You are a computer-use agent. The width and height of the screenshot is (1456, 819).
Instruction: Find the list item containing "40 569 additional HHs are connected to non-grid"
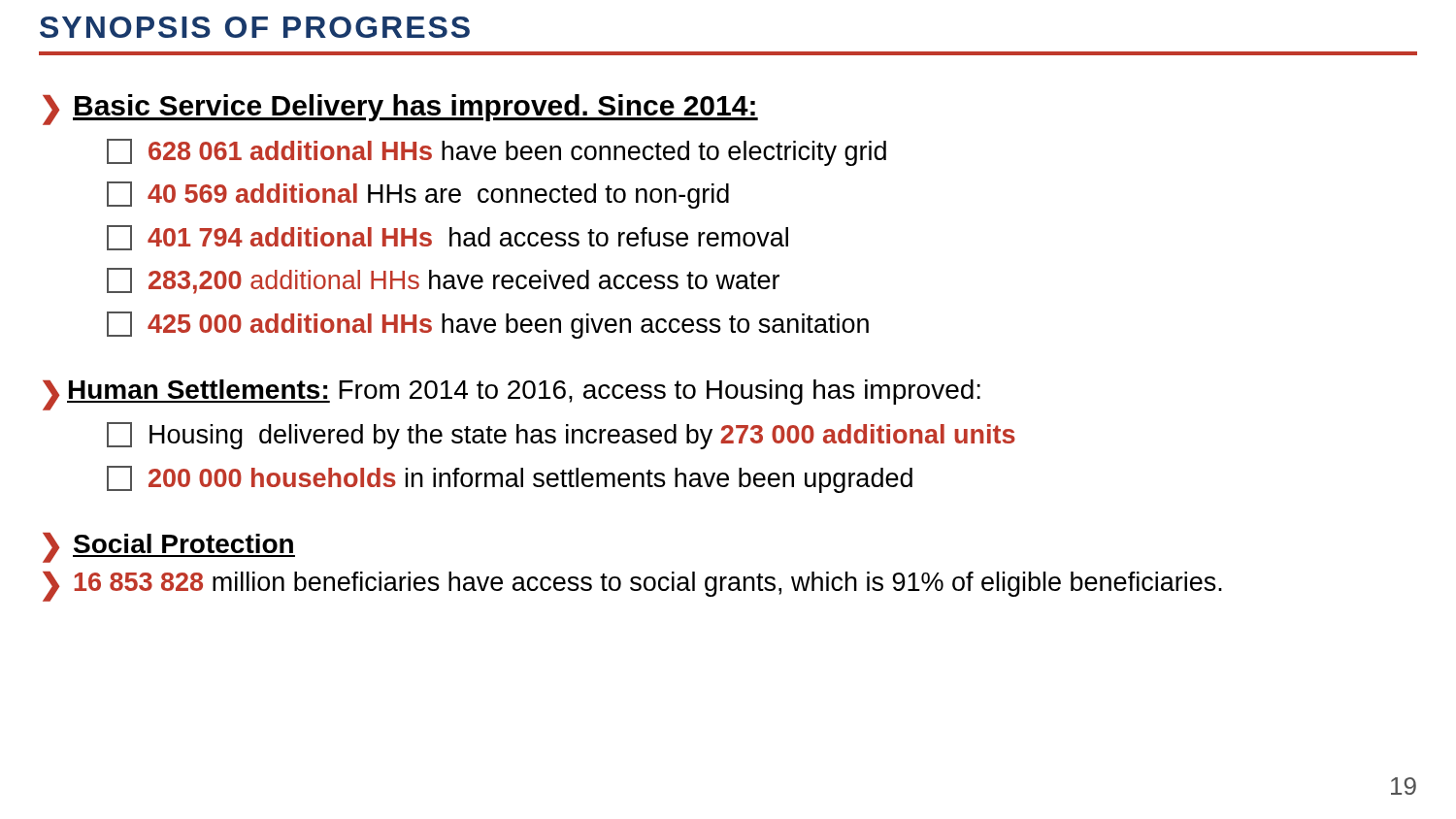point(418,195)
